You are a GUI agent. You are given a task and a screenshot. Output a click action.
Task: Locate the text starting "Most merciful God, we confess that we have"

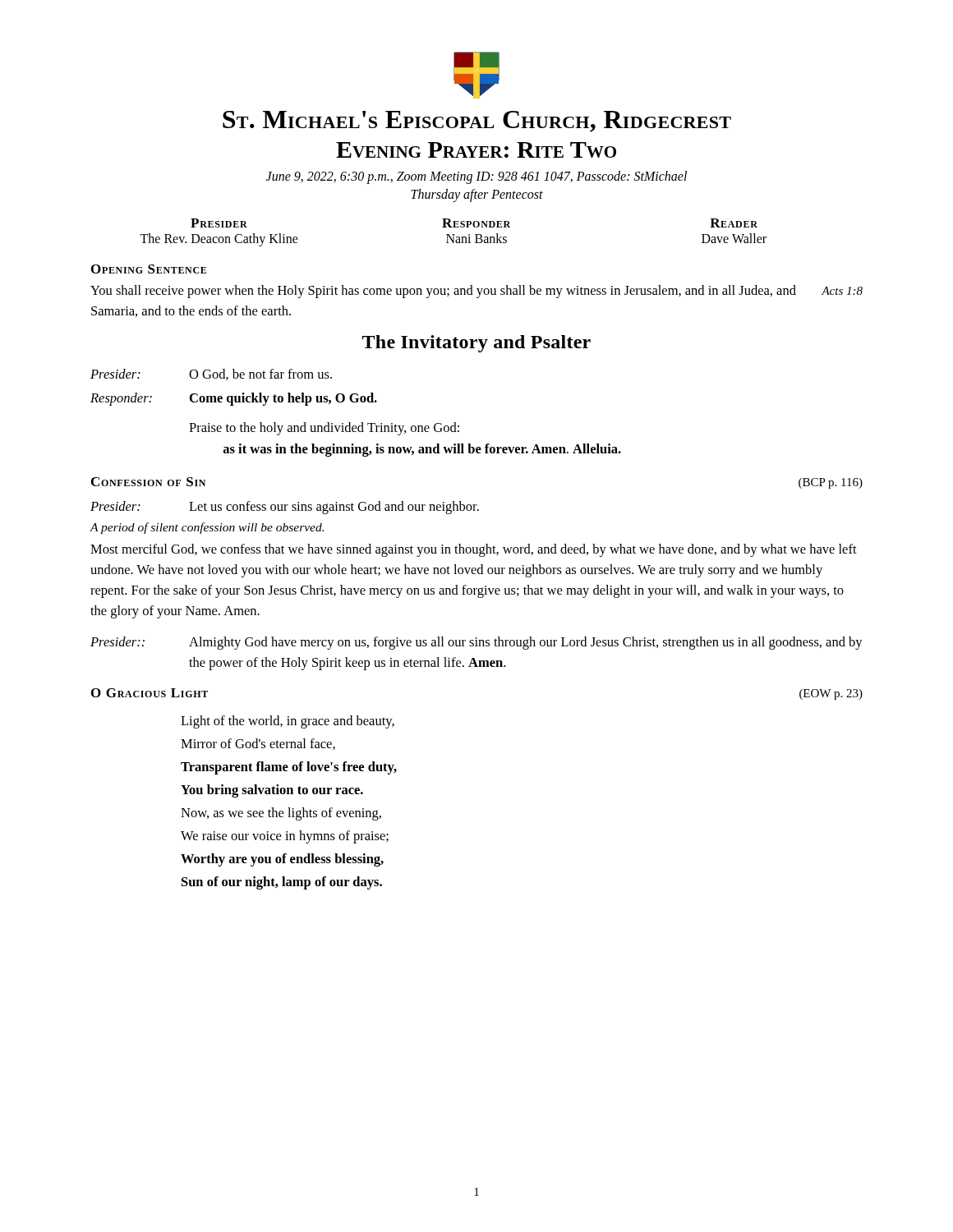pyautogui.click(x=473, y=580)
